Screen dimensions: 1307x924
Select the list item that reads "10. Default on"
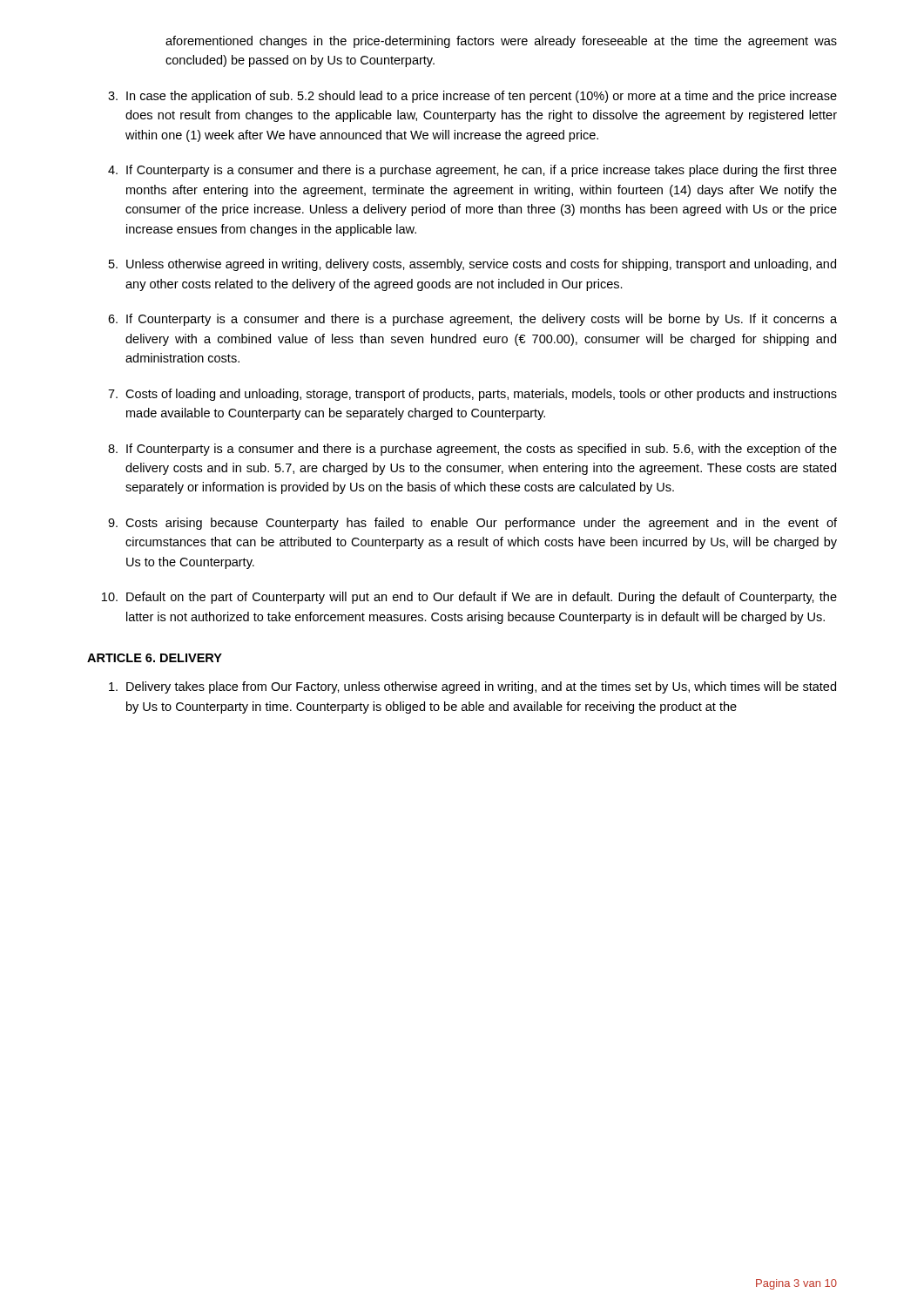click(x=462, y=607)
